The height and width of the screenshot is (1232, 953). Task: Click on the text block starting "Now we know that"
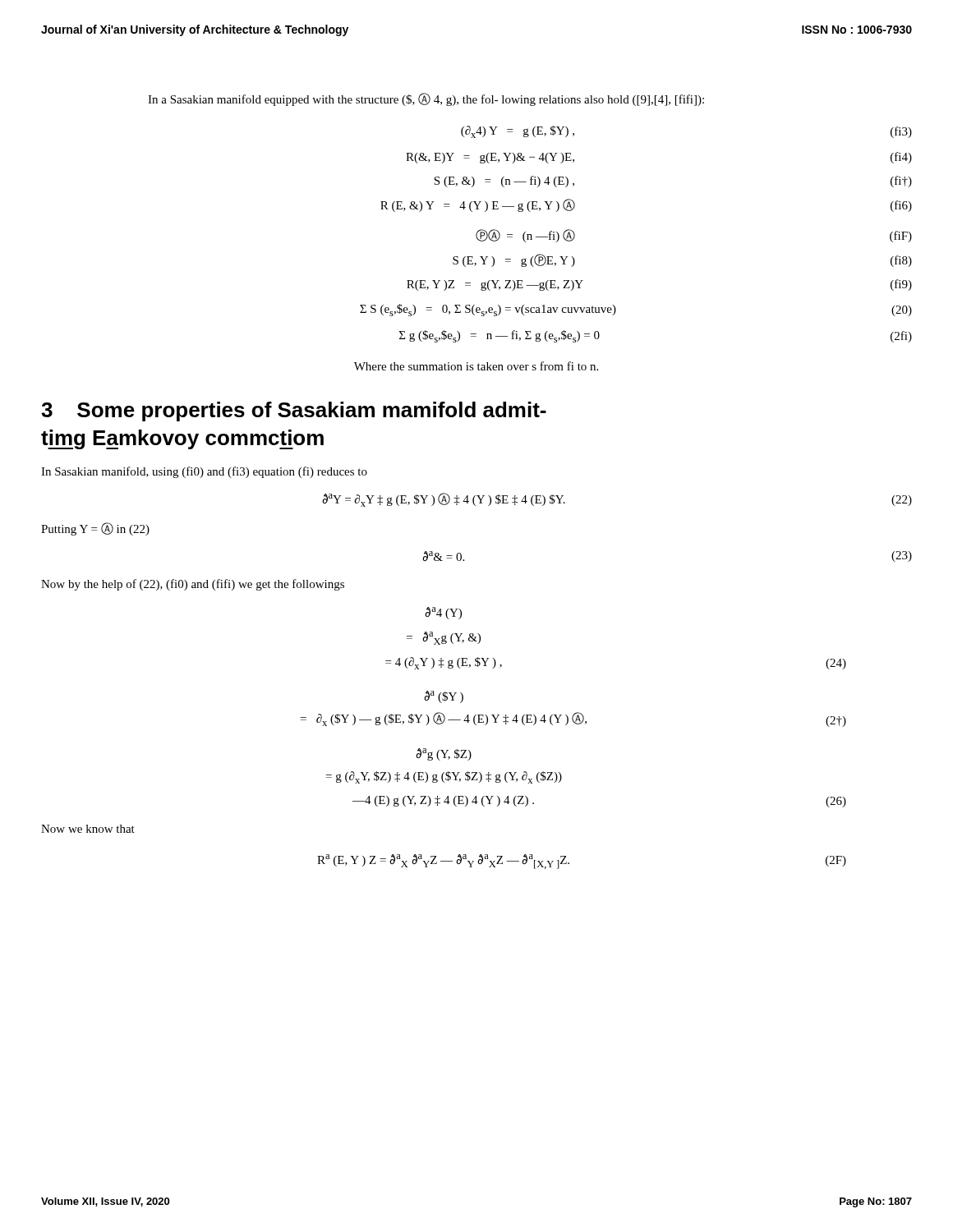click(x=88, y=829)
